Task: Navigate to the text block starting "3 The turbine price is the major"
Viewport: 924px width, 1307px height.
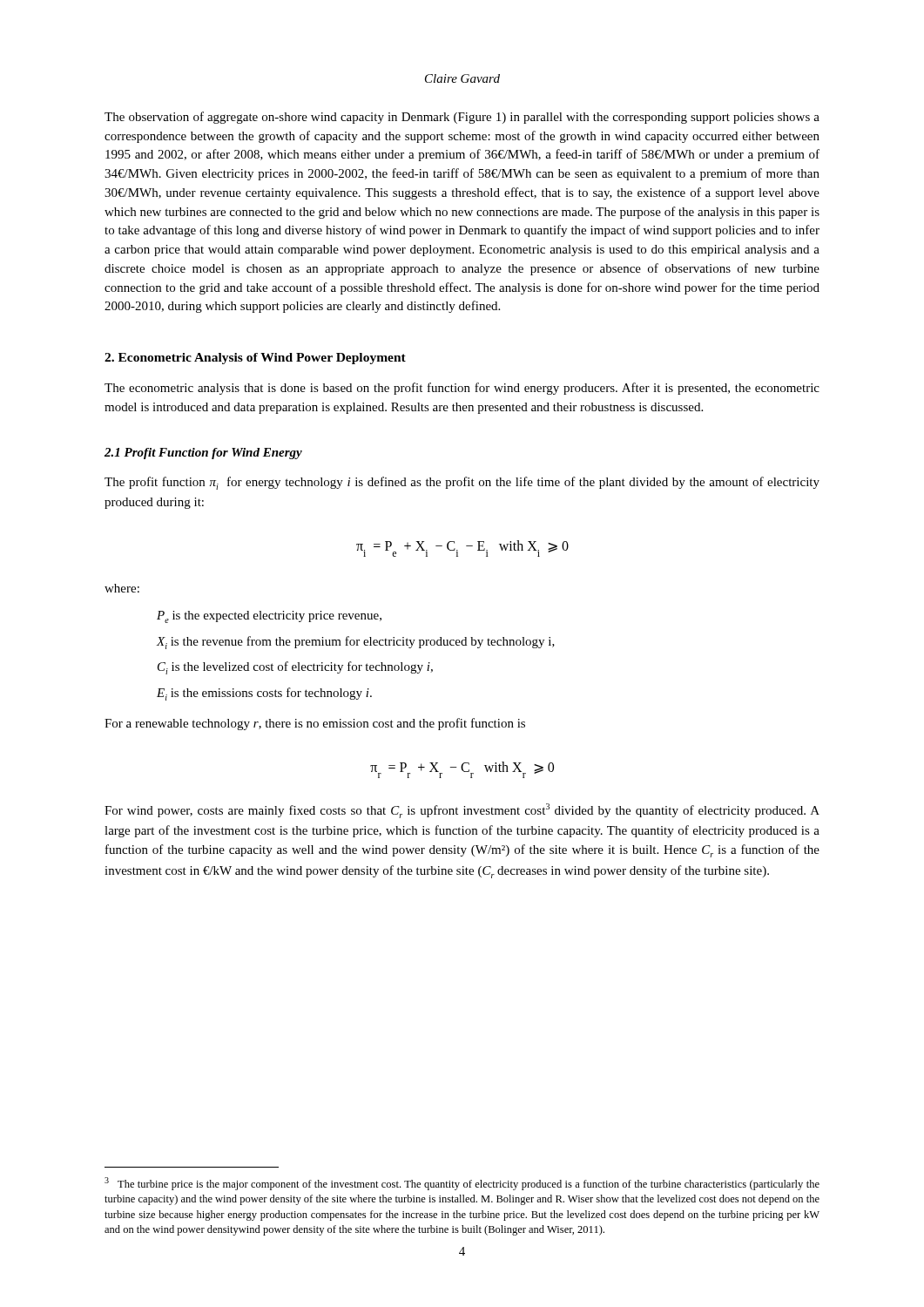Action: [x=462, y=1205]
